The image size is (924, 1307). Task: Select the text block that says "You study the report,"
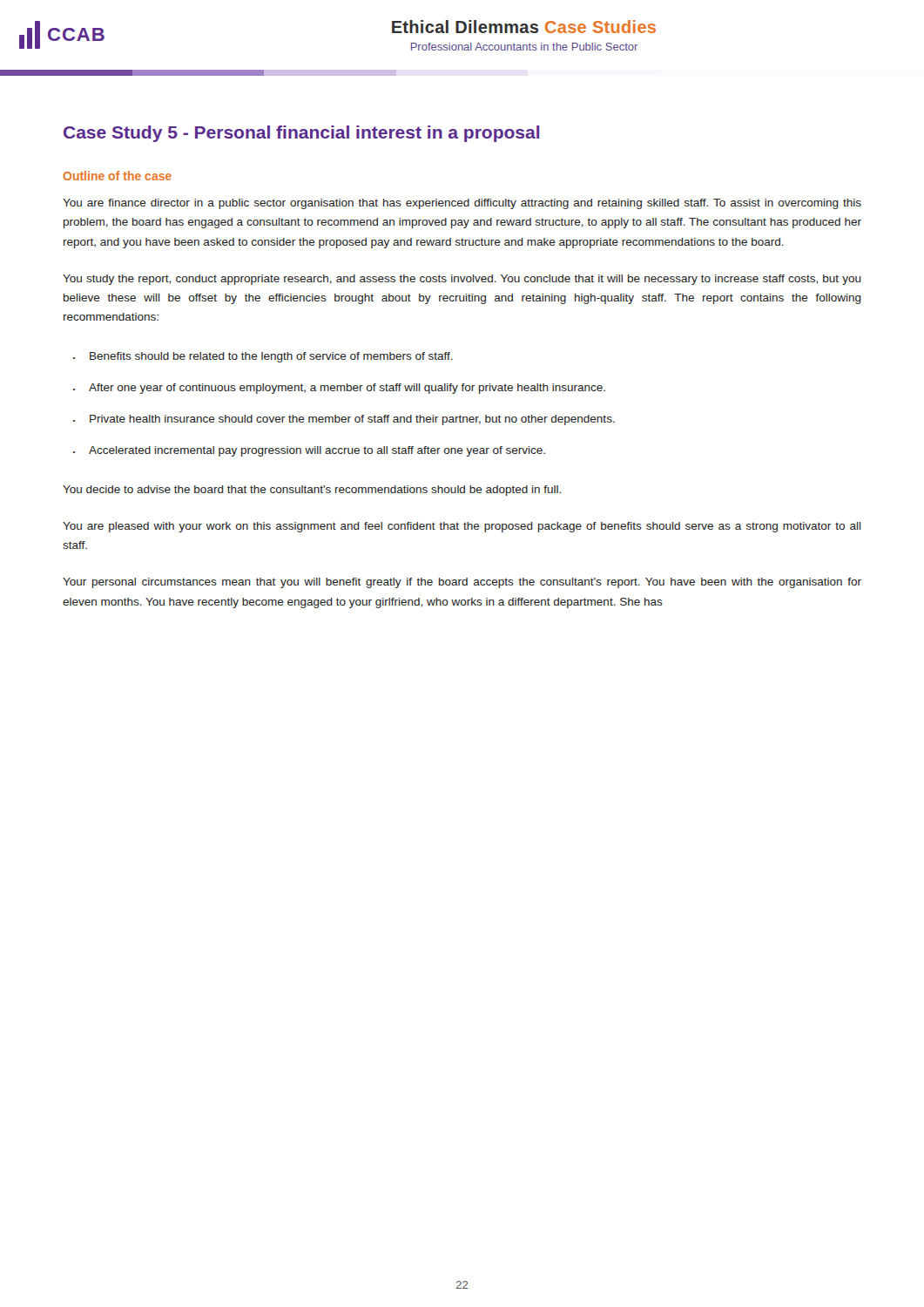point(462,298)
